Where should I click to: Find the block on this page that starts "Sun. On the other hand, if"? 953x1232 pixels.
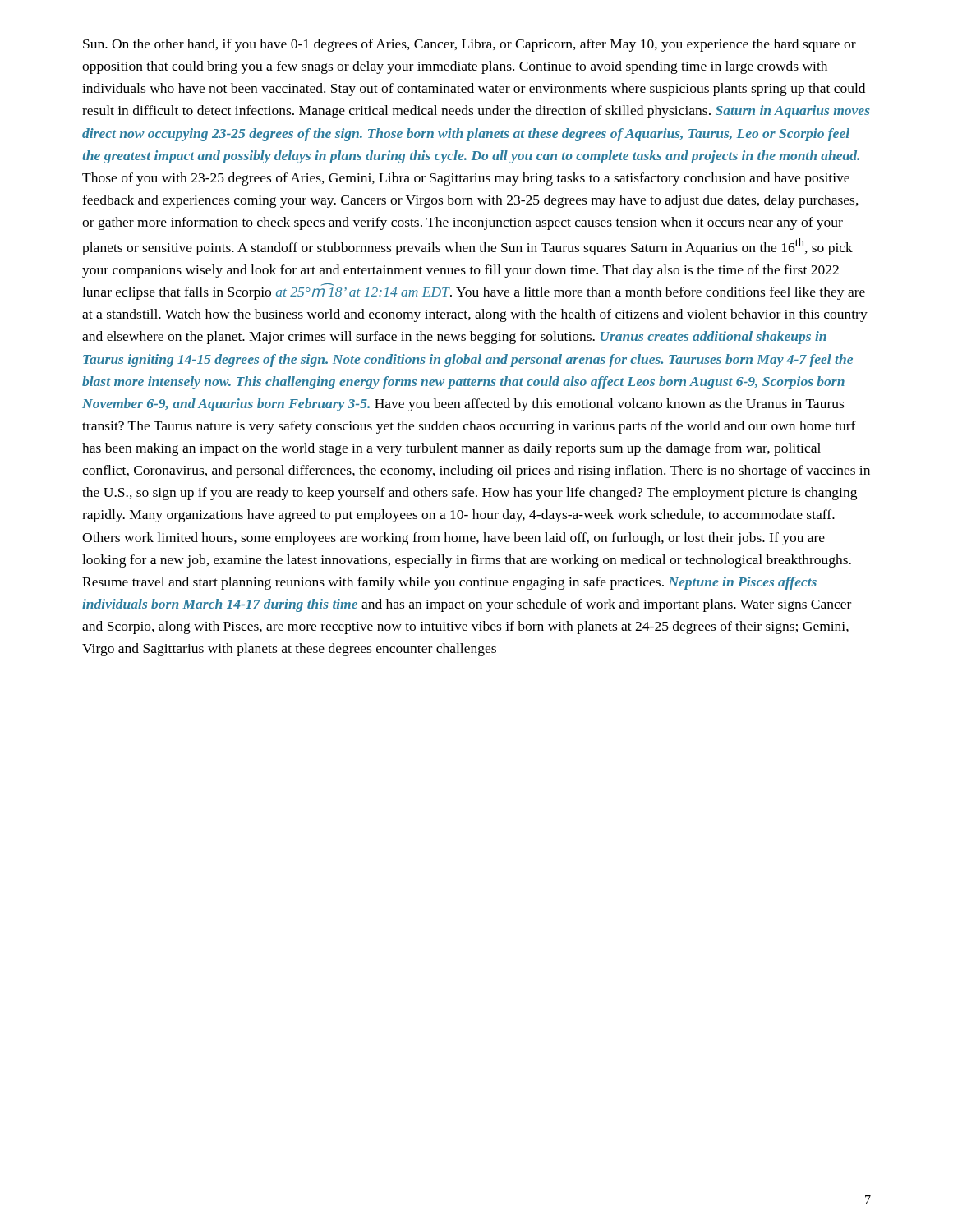476,346
